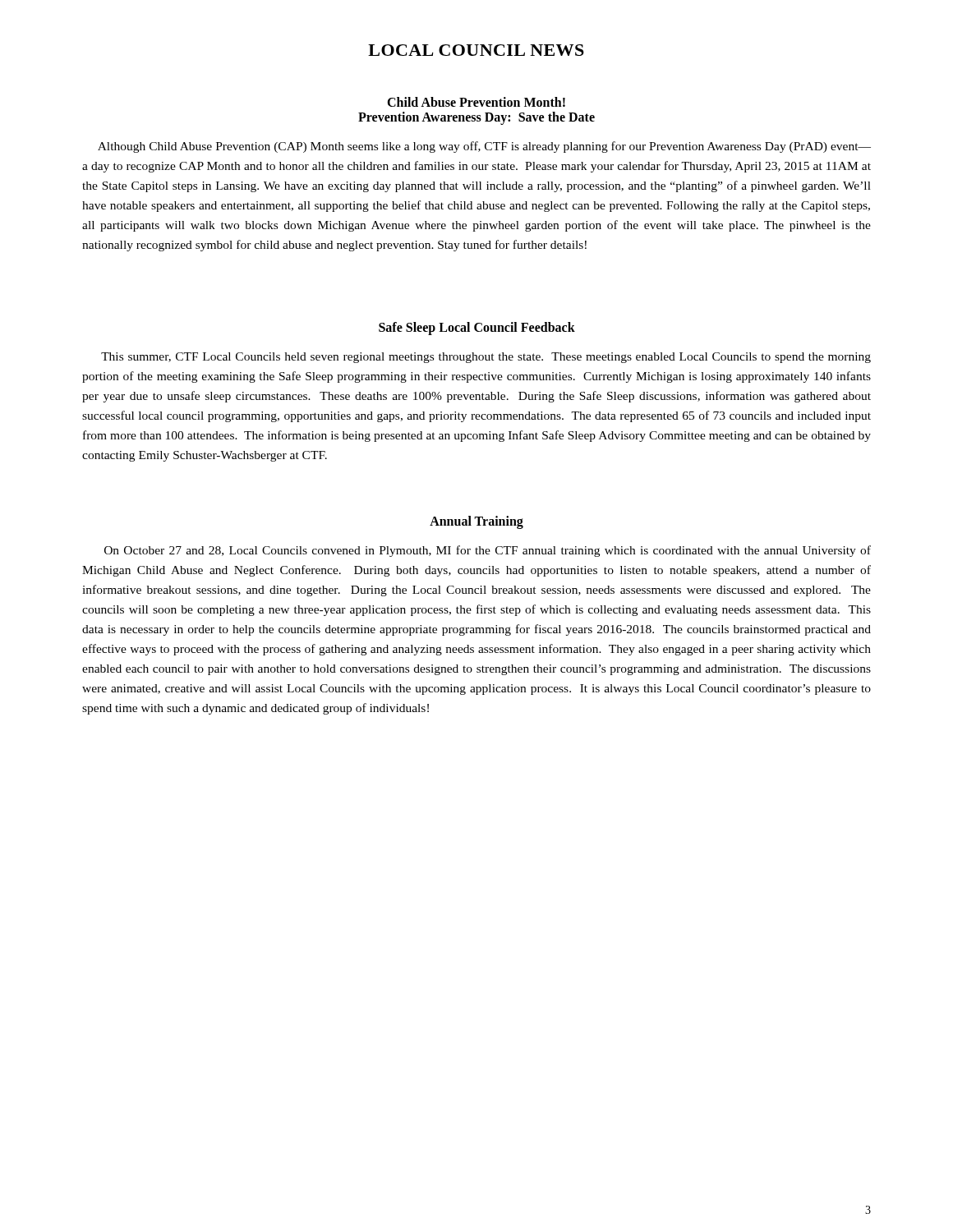The width and height of the screenshot is (953, 1232).
Task: Point to the block beginning "On October 27 and 28, Local Councils"
Action: coord(476,629)
